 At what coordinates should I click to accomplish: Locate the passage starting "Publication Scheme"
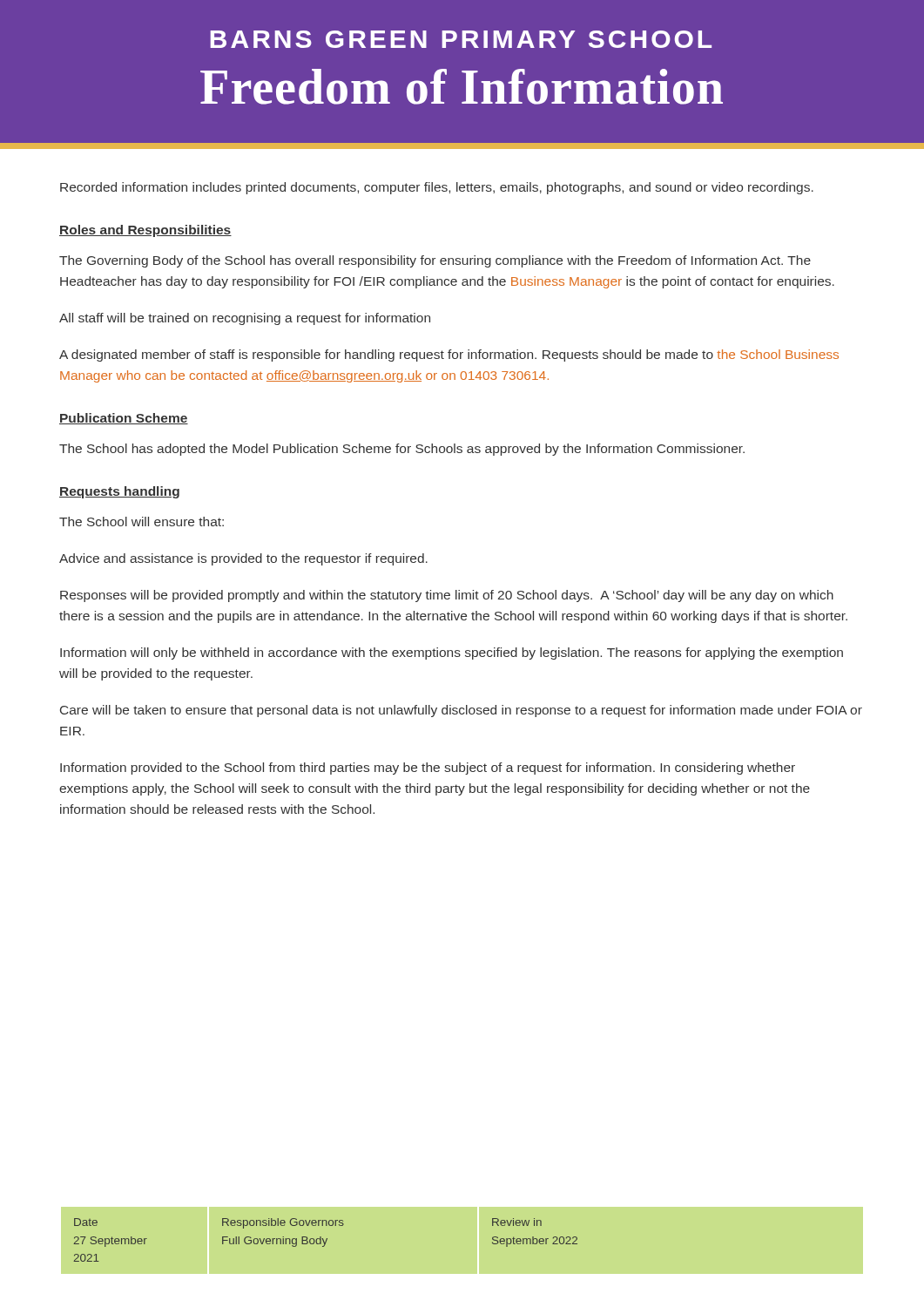(x=123, y=418)
